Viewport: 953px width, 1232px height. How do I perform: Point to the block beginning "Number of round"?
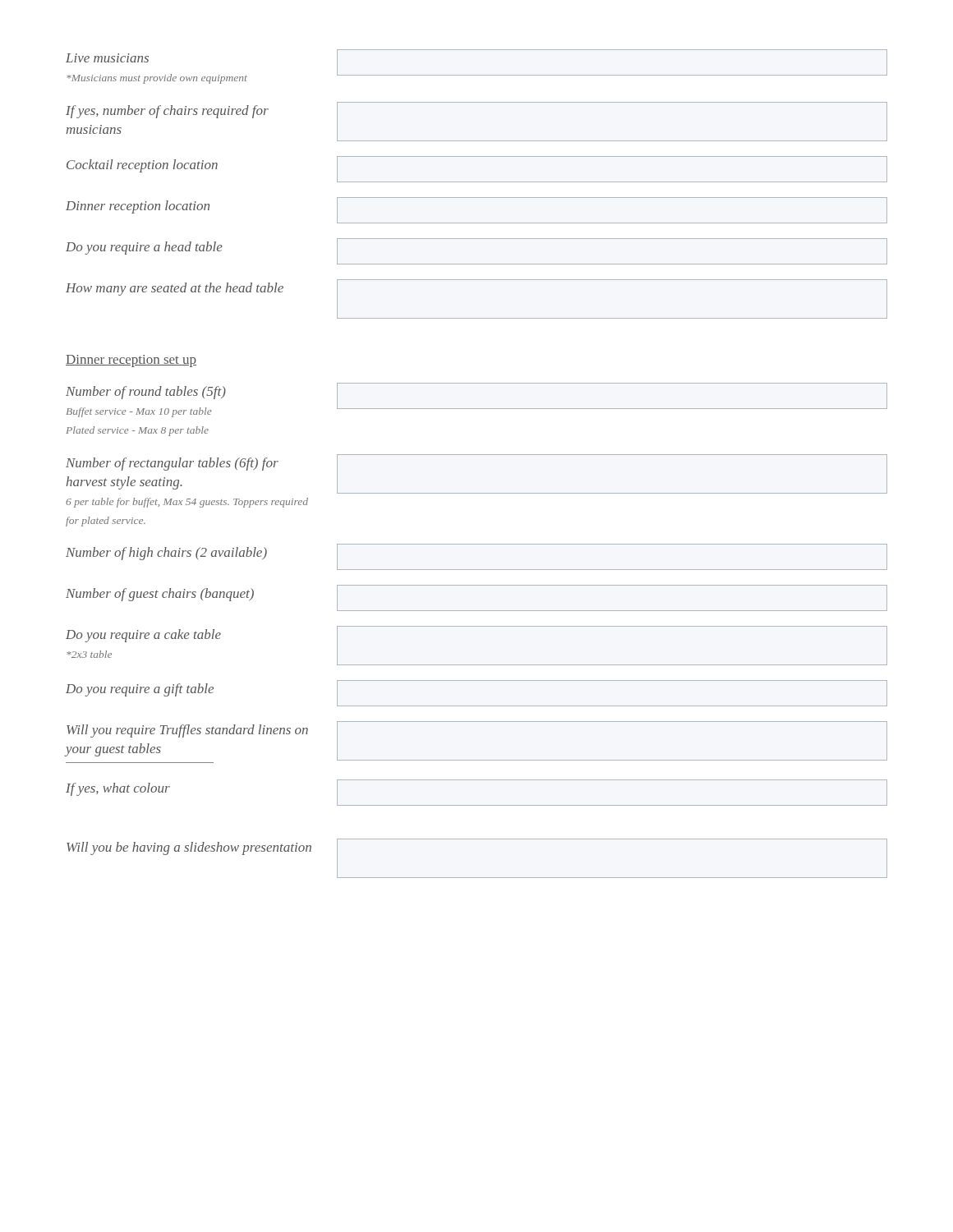pyautogui.click(x=476, y=411)
